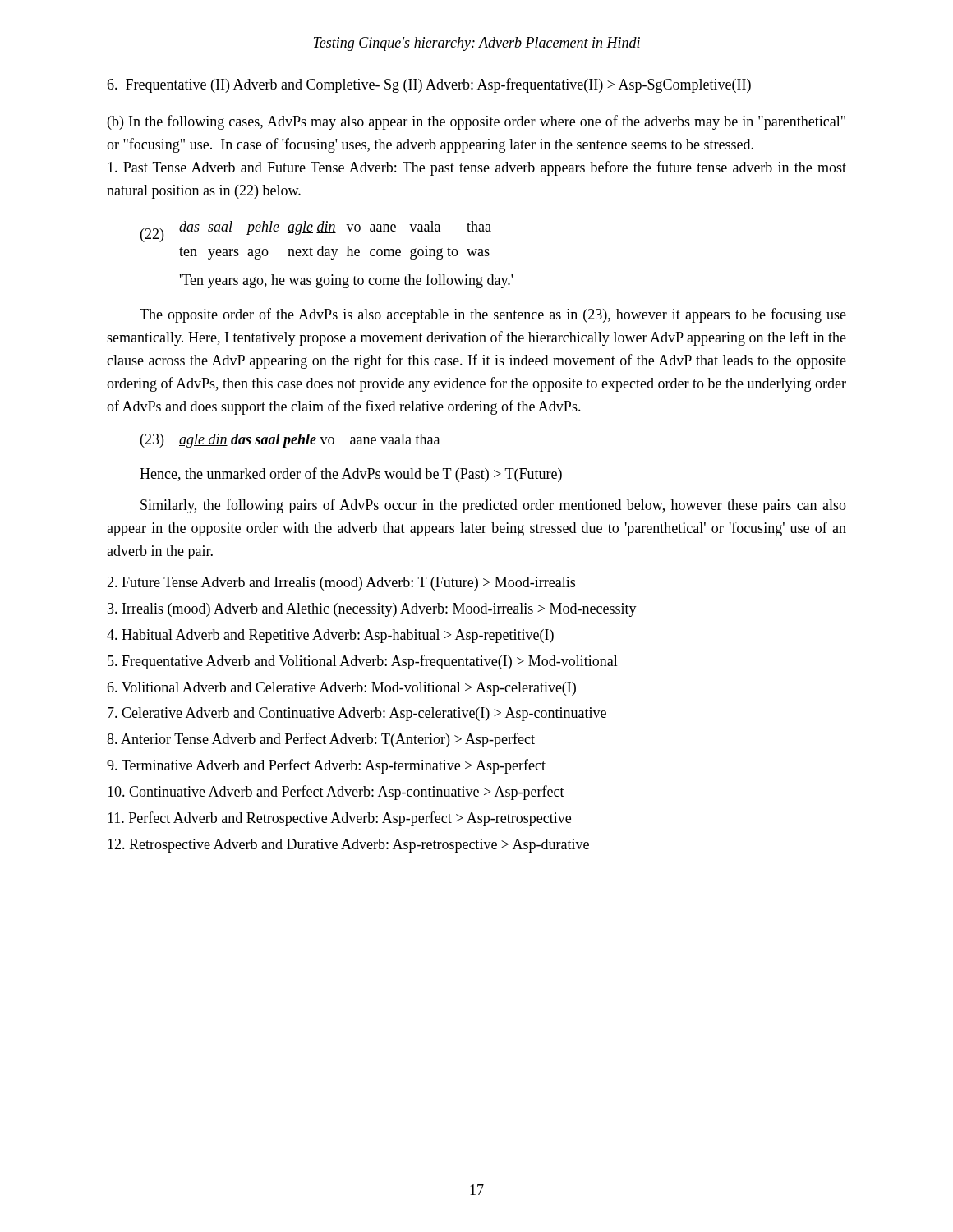Click on the block starting "The opposite order of the AdvPs is also"
The height and width of the screenshot is (1232, 953).
pos(476,361)
